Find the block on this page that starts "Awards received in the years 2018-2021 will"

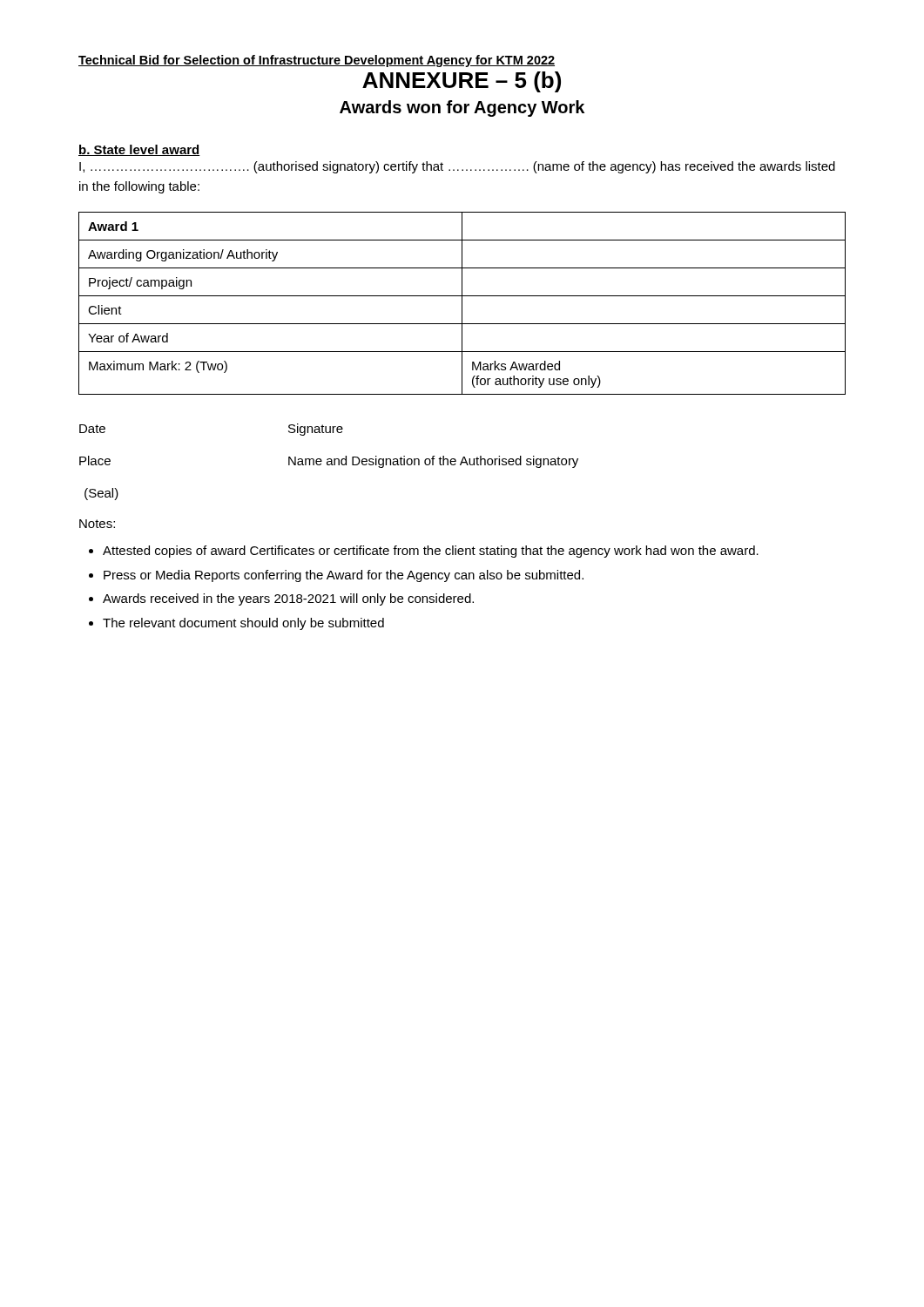point(289,598)
